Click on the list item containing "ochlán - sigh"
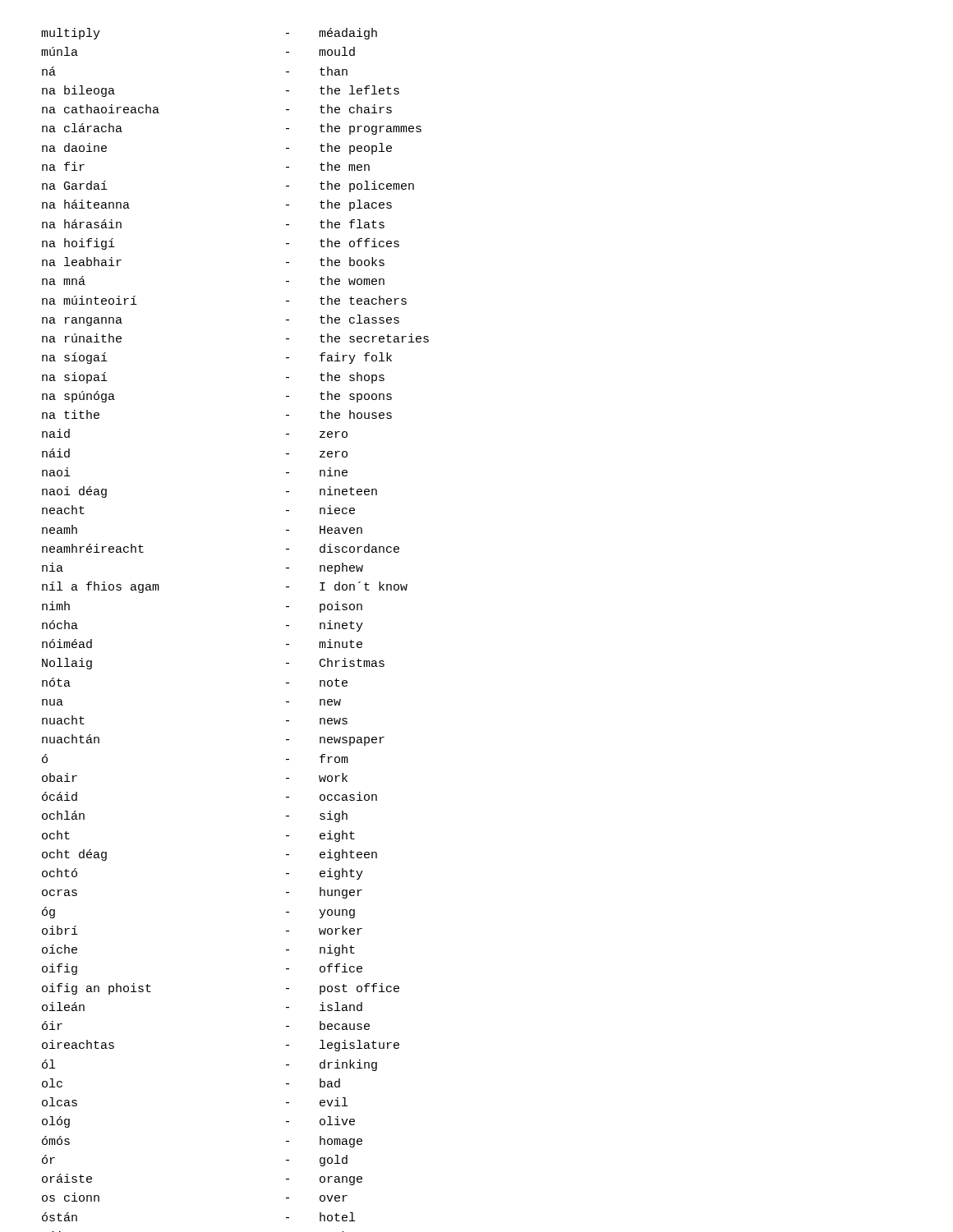Image resolution: width=953 pixels, height=1232 pixels. (58, 816)
